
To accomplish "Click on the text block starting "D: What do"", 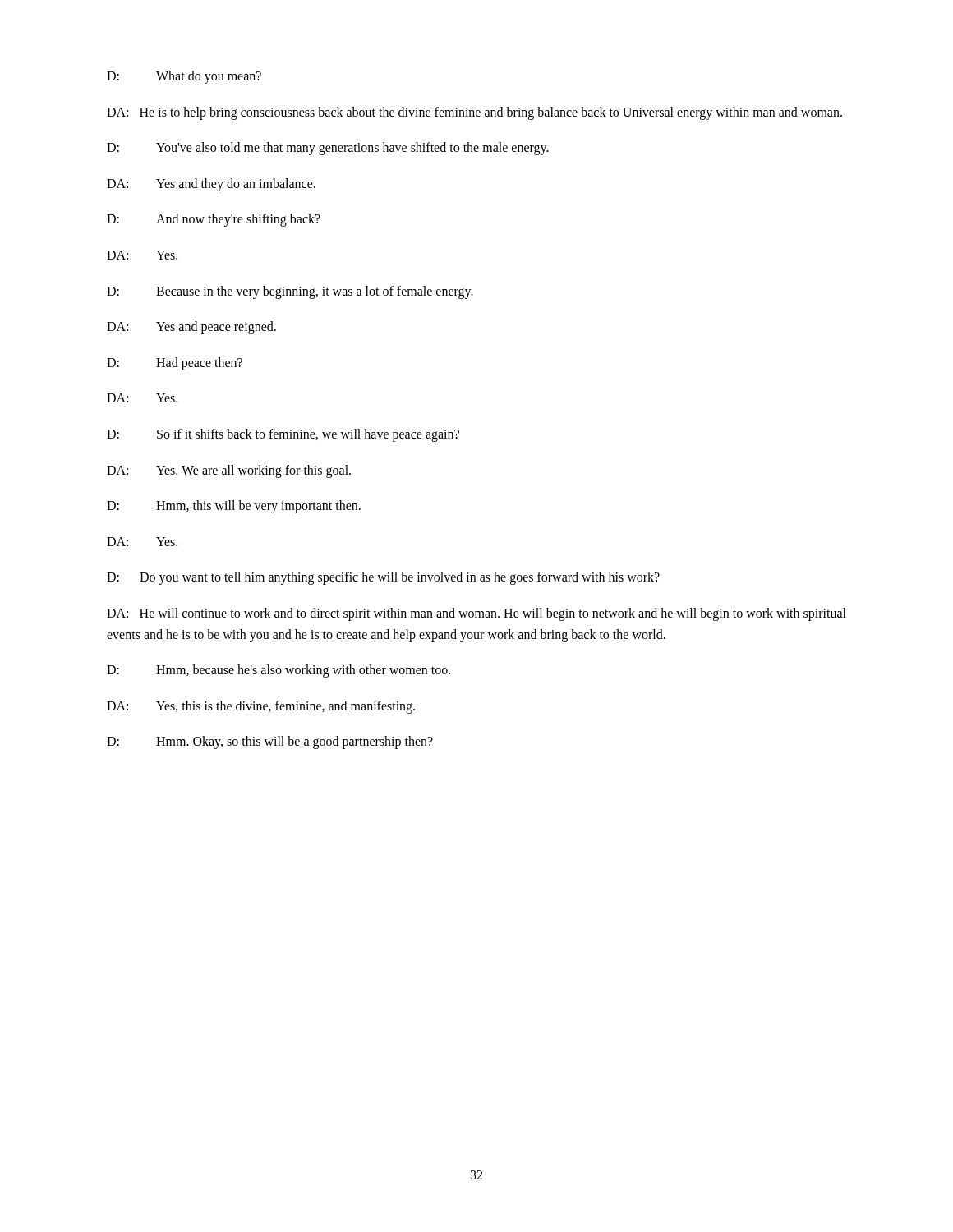I will pos(184,77).
